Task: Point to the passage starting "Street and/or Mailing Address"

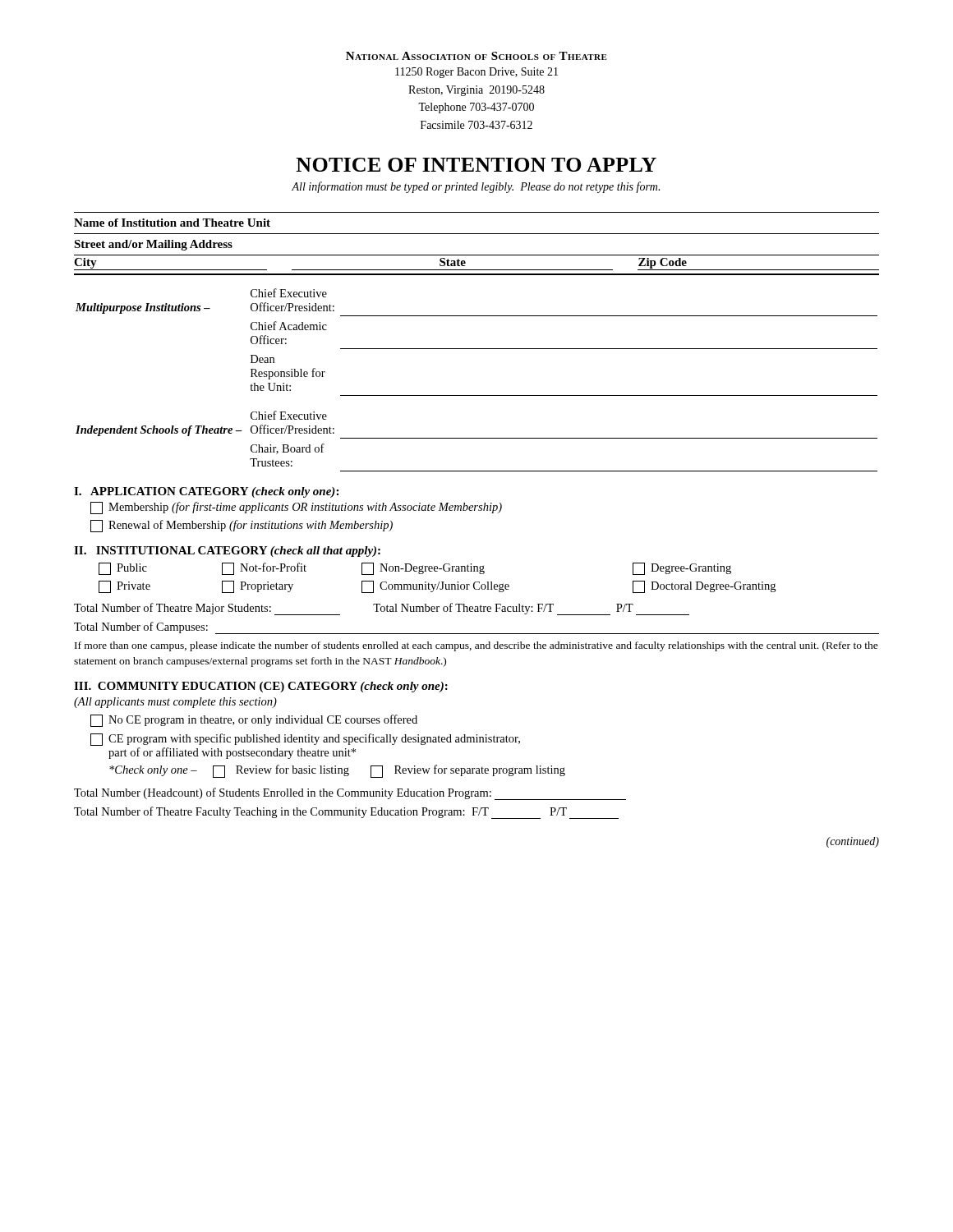Action: 153,244
